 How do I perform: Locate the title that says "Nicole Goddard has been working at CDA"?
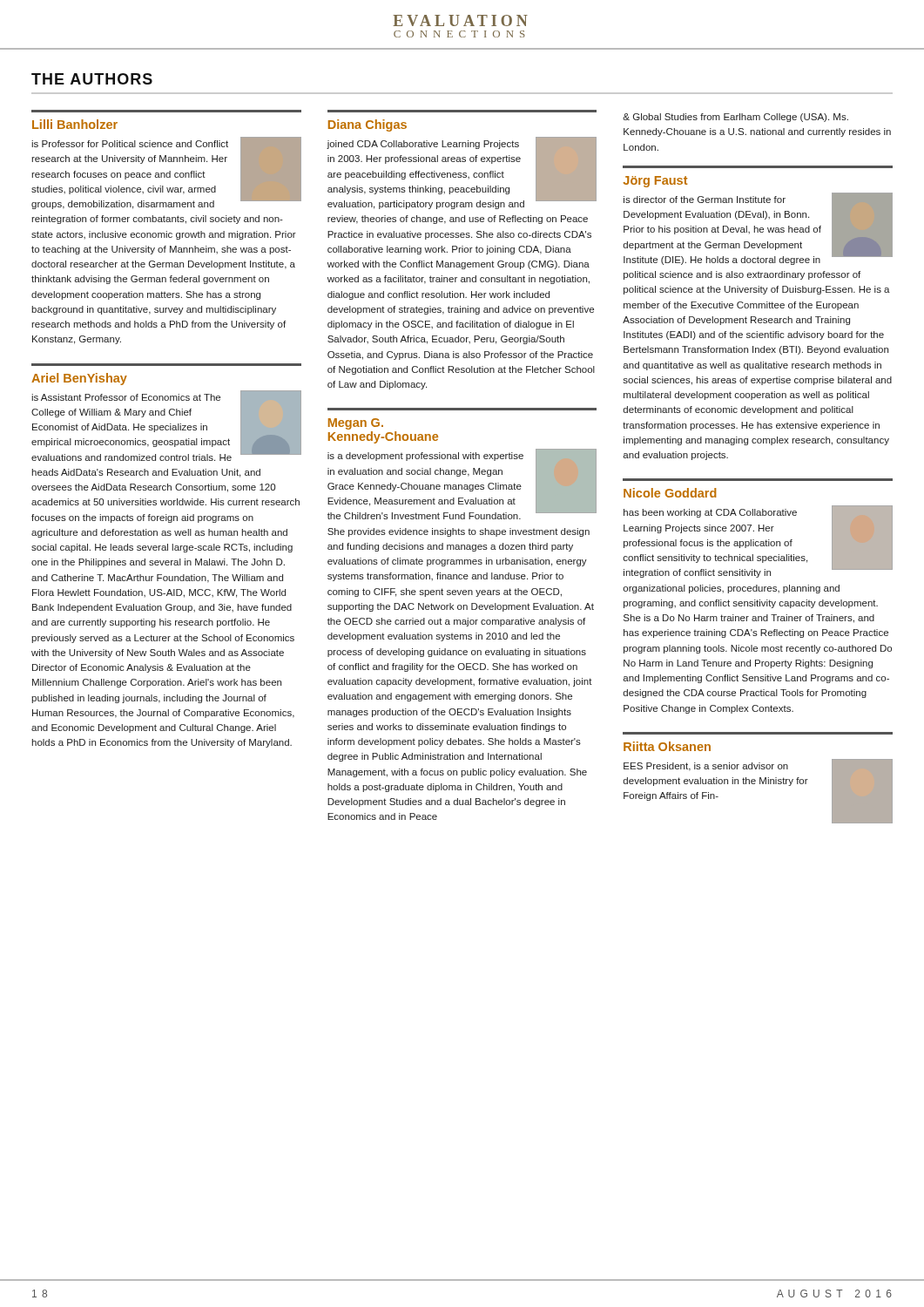tap(758, 601)
